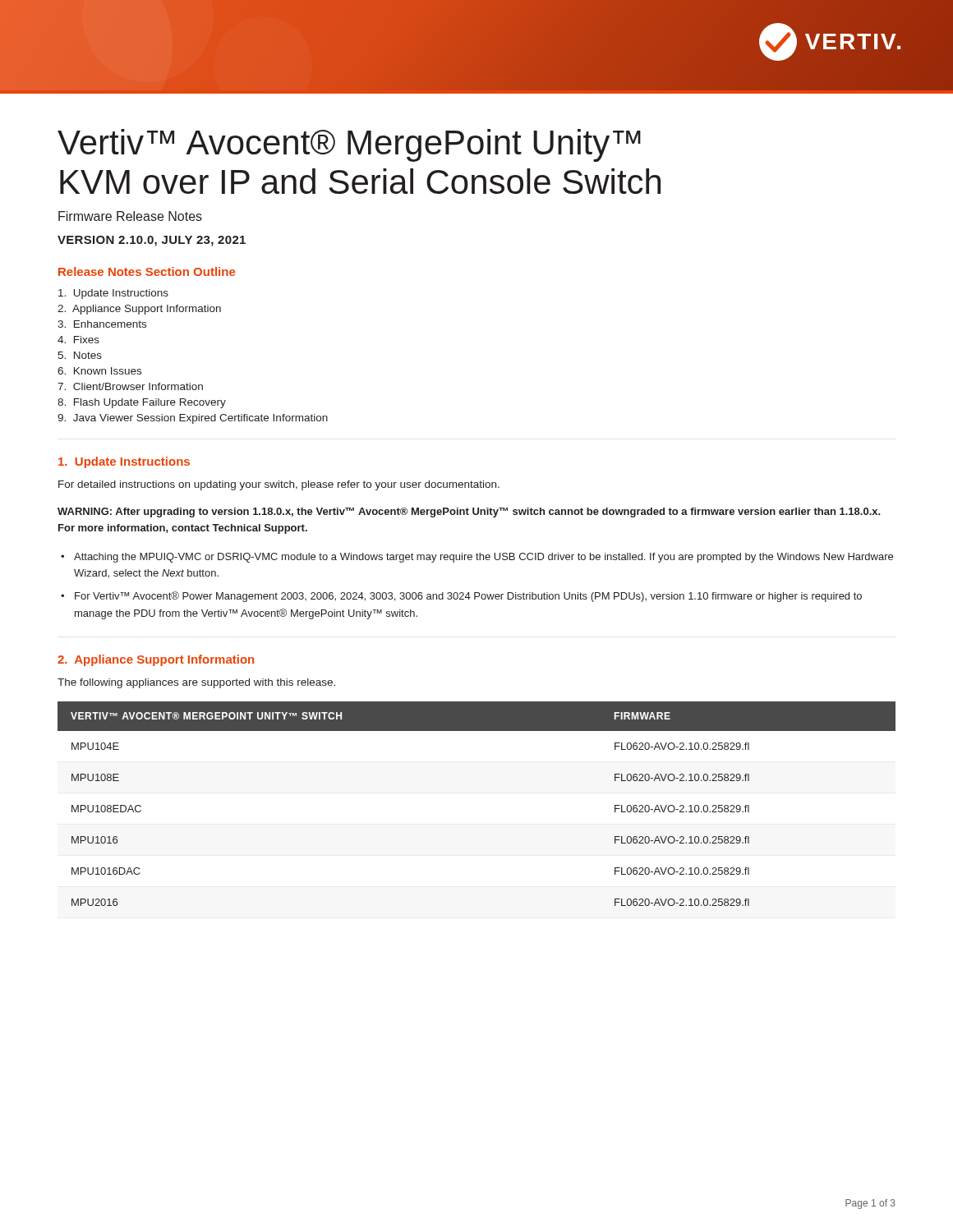The width and height of the screenshot is (953, 1232).
Task: Locate the text "1. Update Instructions"
Action: (124, 462)
